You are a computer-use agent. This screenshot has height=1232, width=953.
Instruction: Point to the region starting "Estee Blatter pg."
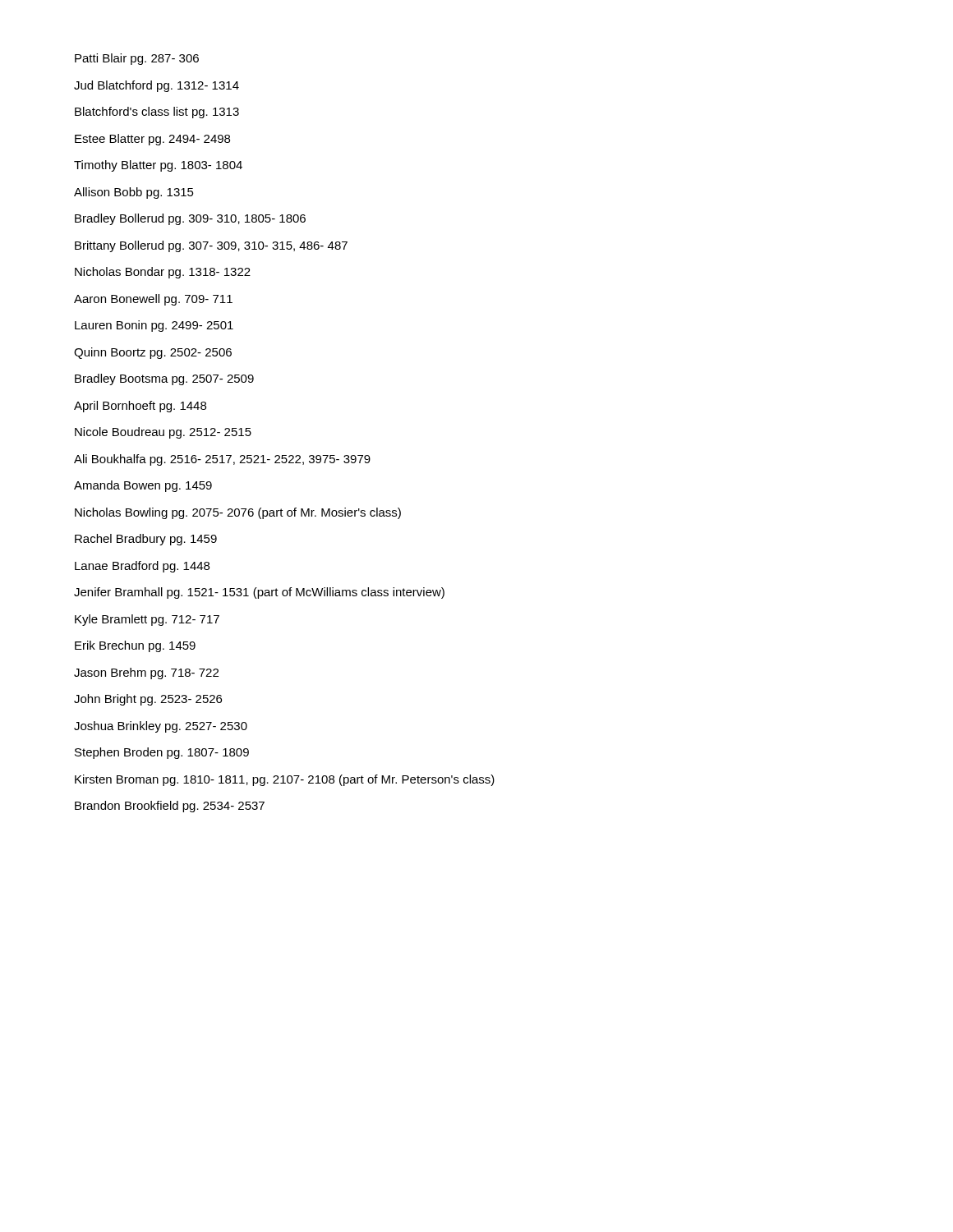coord(152,138)
